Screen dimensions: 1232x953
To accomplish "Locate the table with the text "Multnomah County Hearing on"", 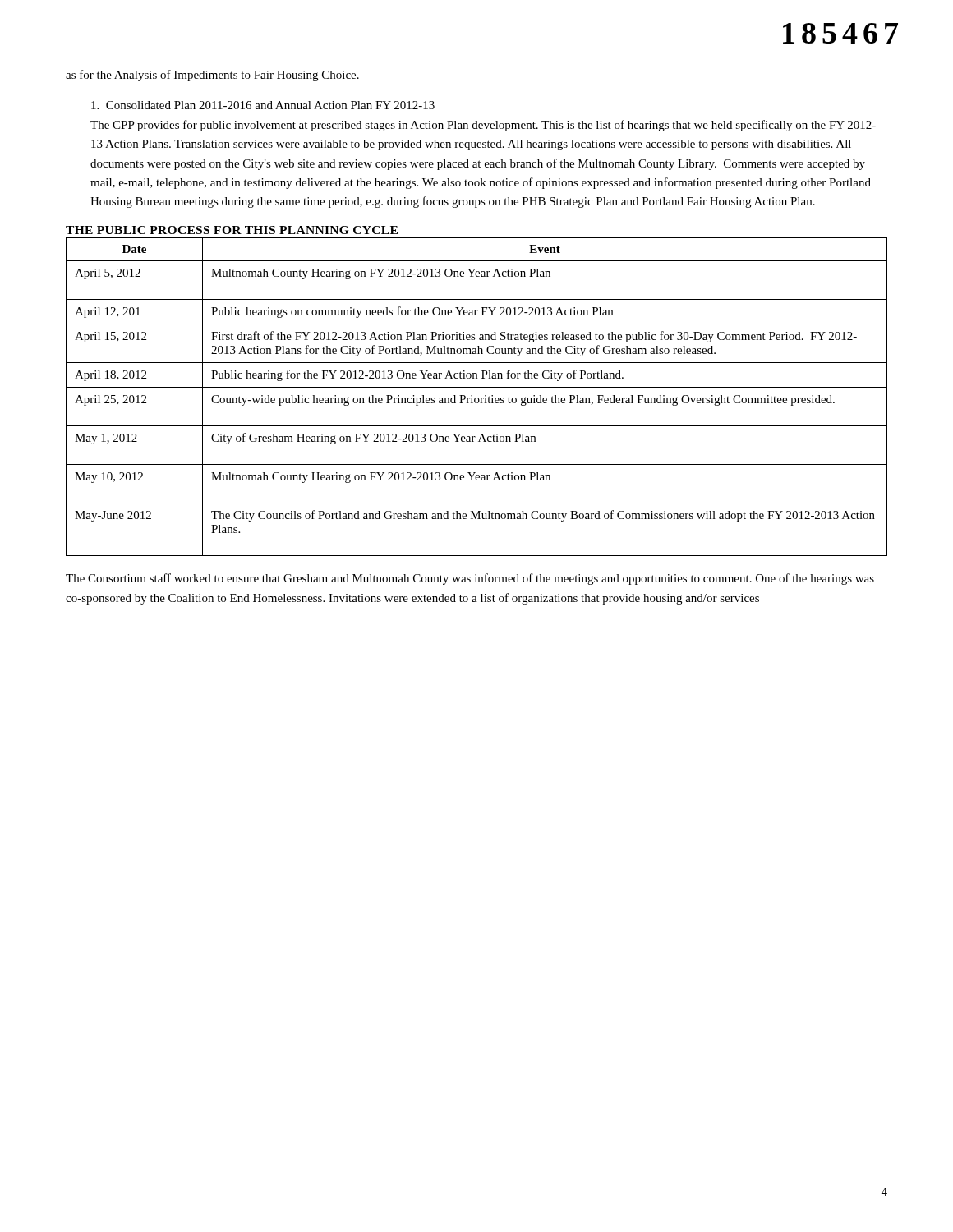I will [476, 397].
